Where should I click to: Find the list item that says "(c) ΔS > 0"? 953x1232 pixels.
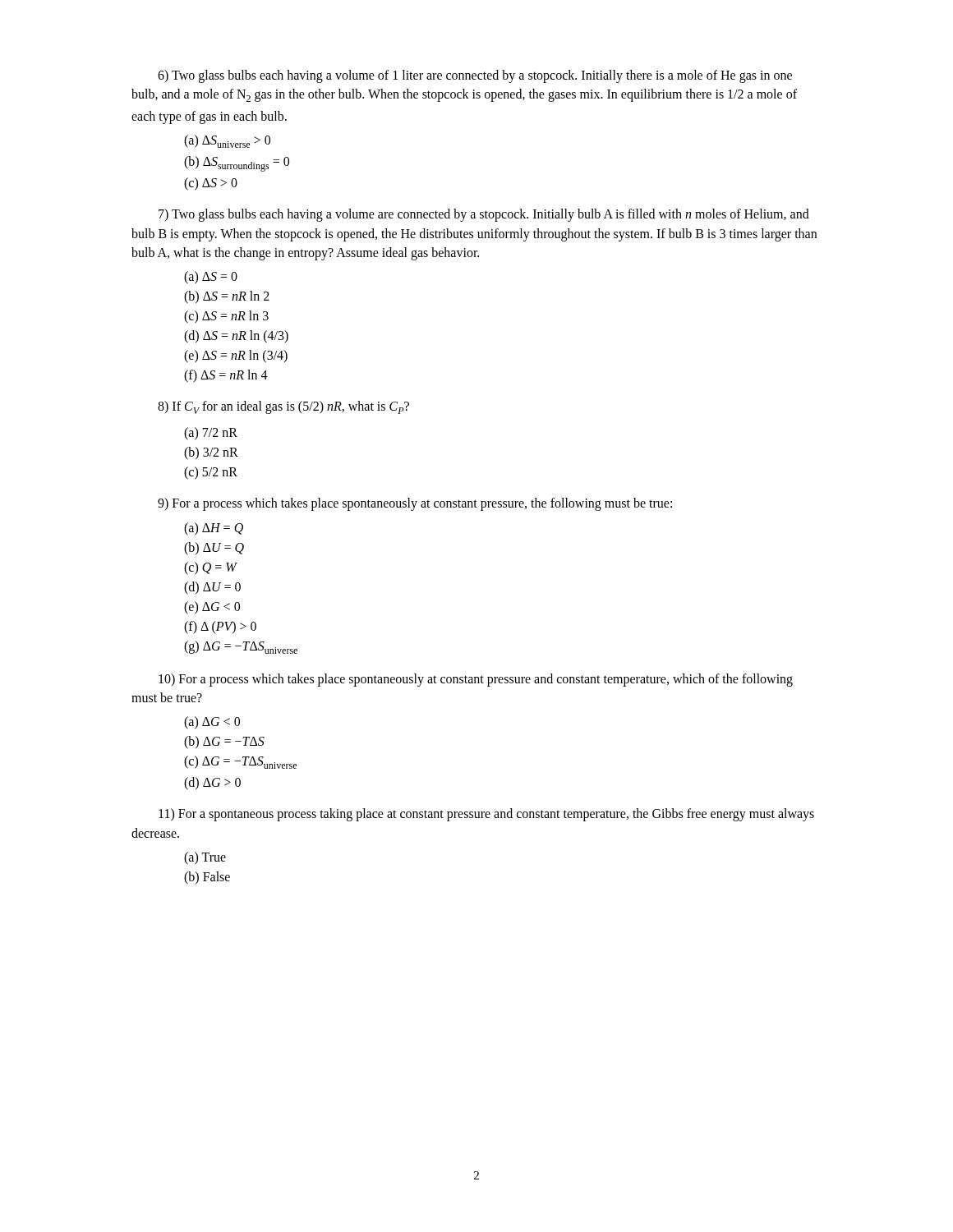(x=211, y=183)
